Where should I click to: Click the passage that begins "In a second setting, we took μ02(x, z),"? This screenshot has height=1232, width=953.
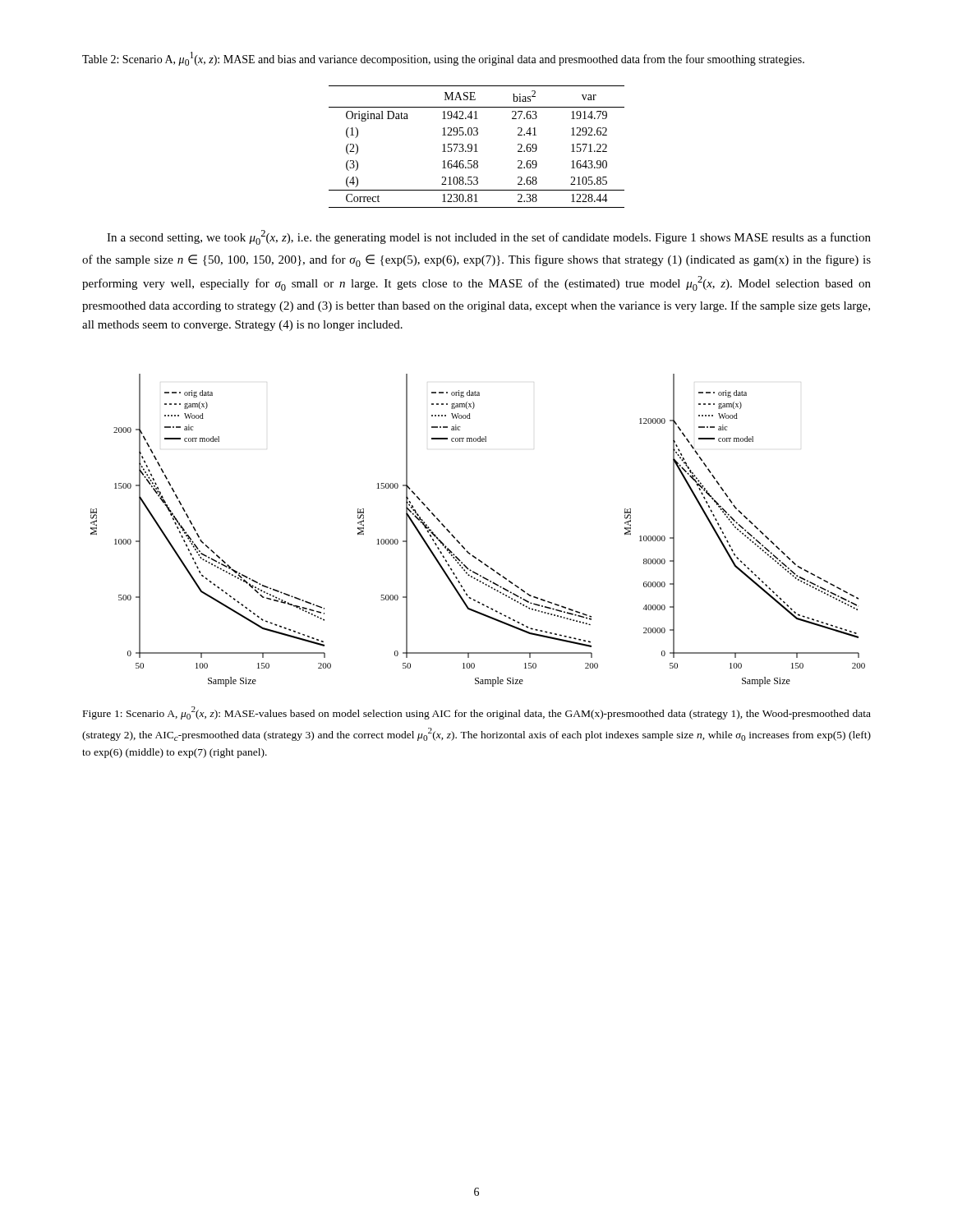pos(476,279)
